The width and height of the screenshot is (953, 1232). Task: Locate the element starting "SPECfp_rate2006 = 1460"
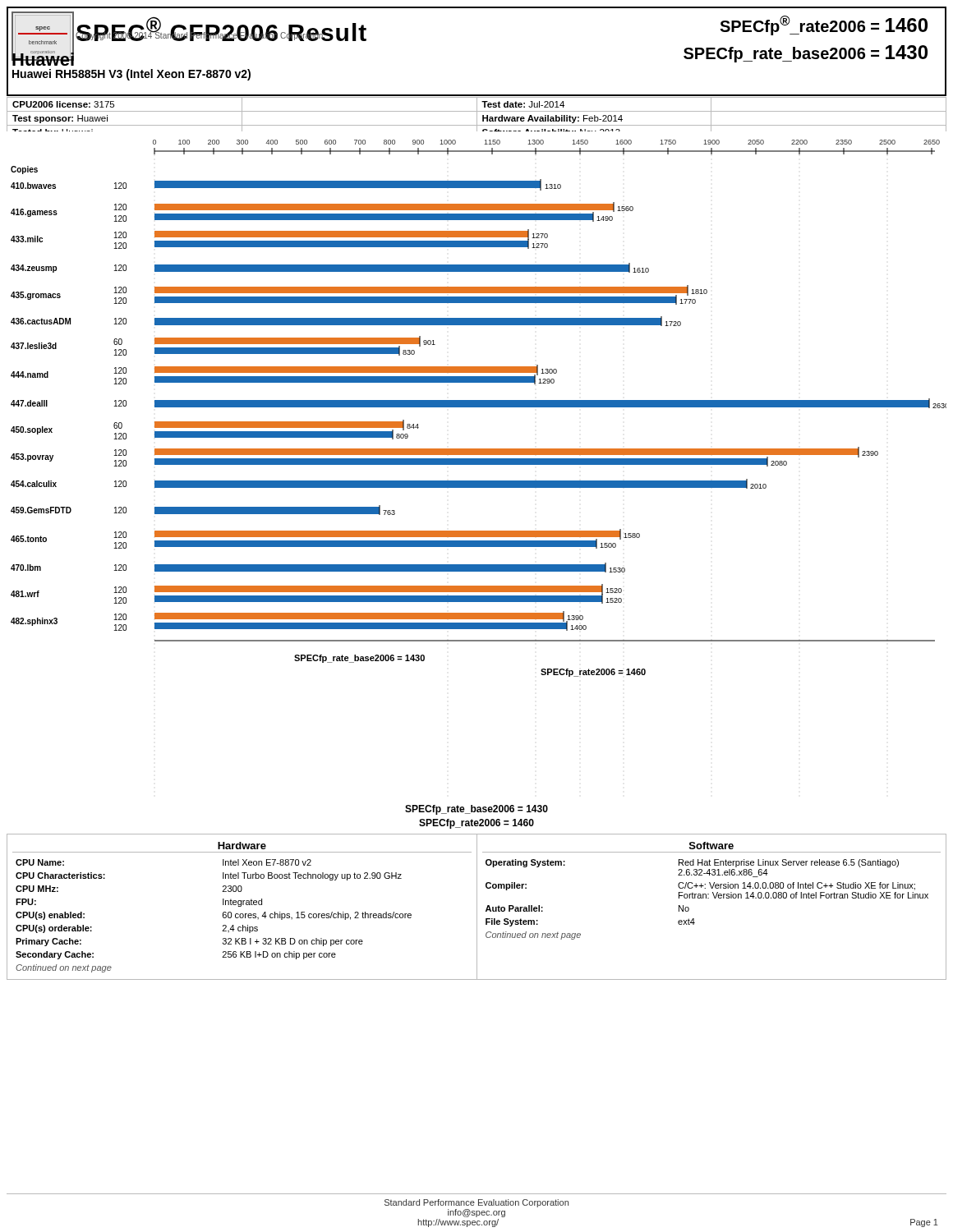point(476,823)
